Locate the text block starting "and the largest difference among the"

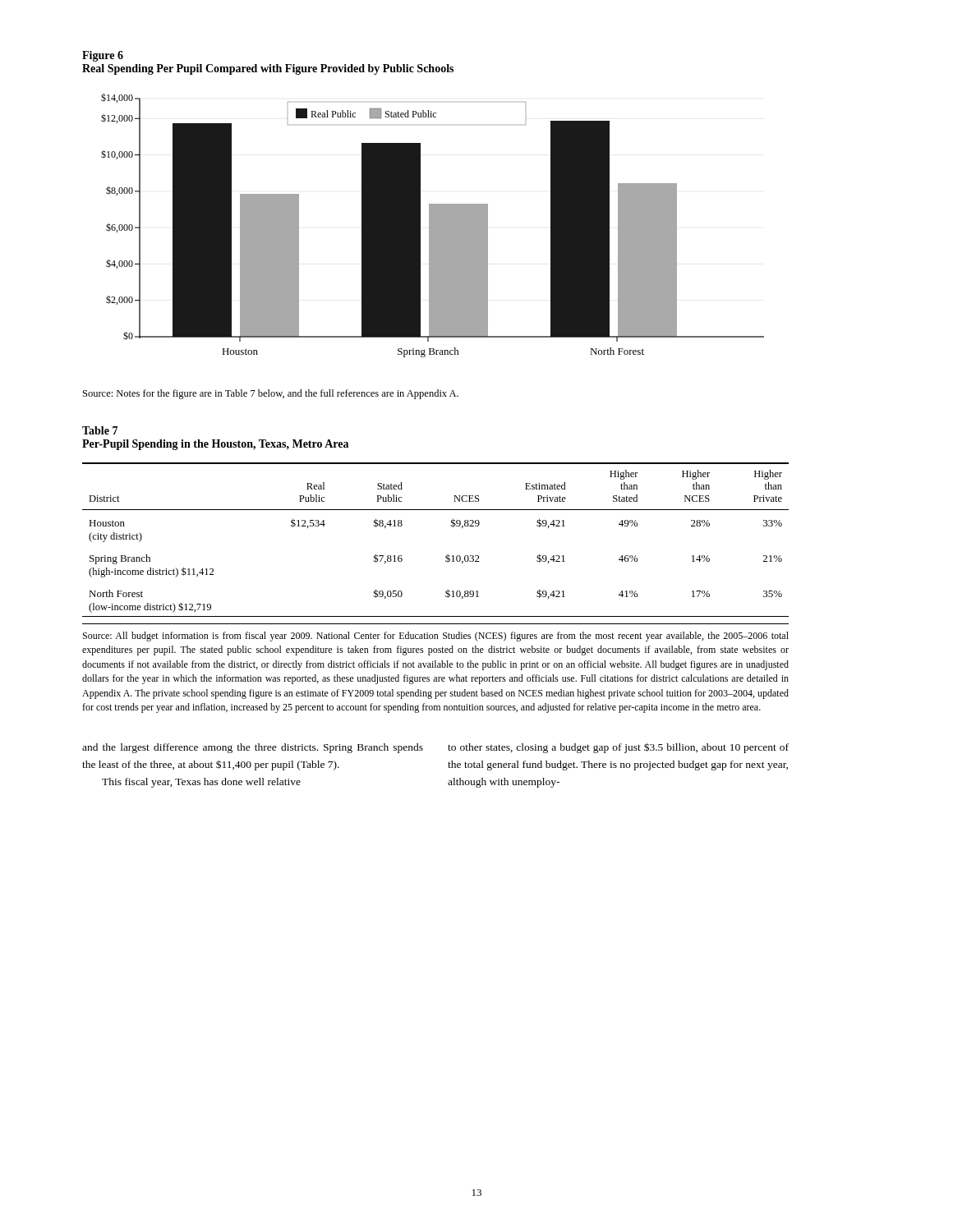tap(253, 765)
